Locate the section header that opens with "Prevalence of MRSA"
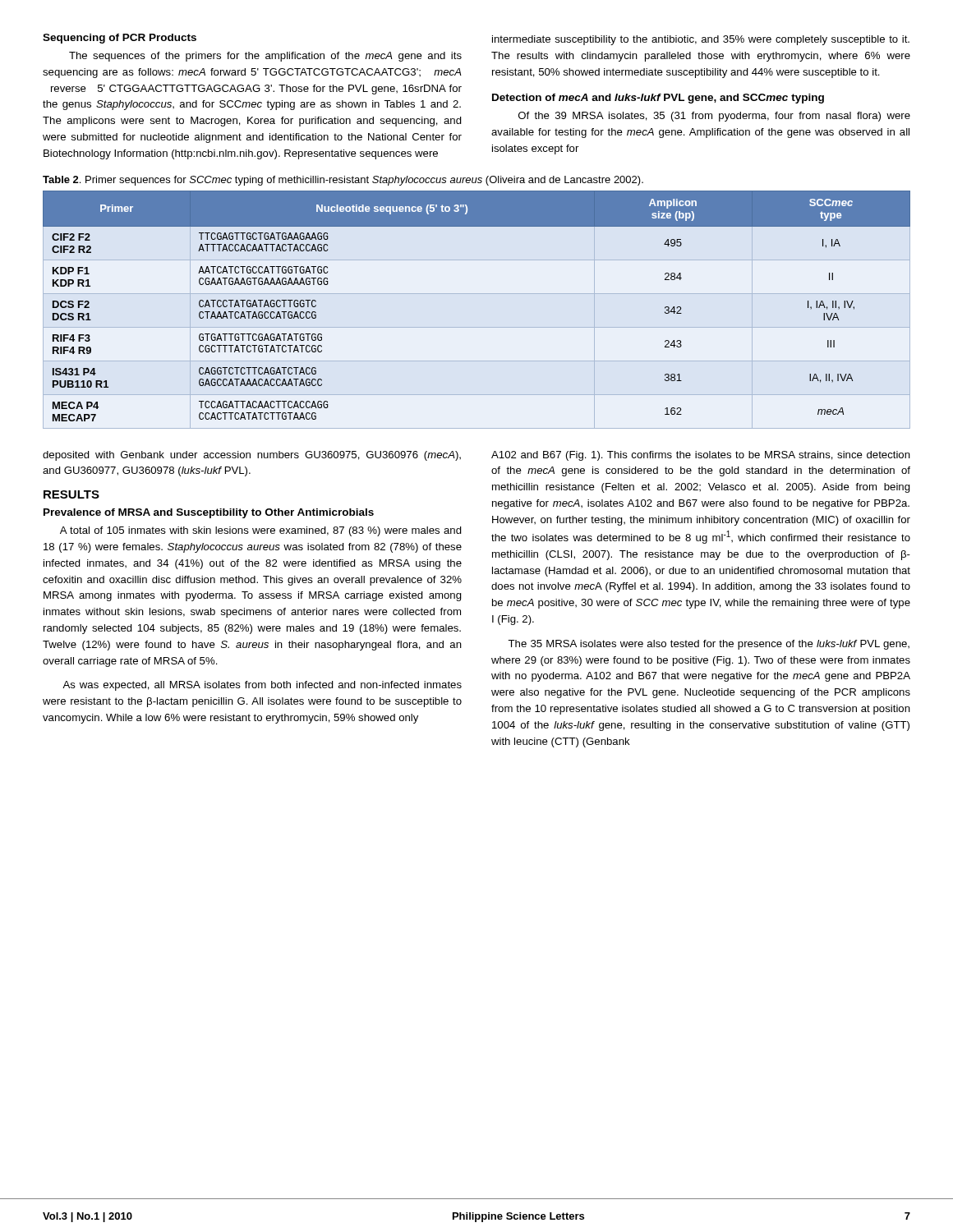 (x=208, y=512)
